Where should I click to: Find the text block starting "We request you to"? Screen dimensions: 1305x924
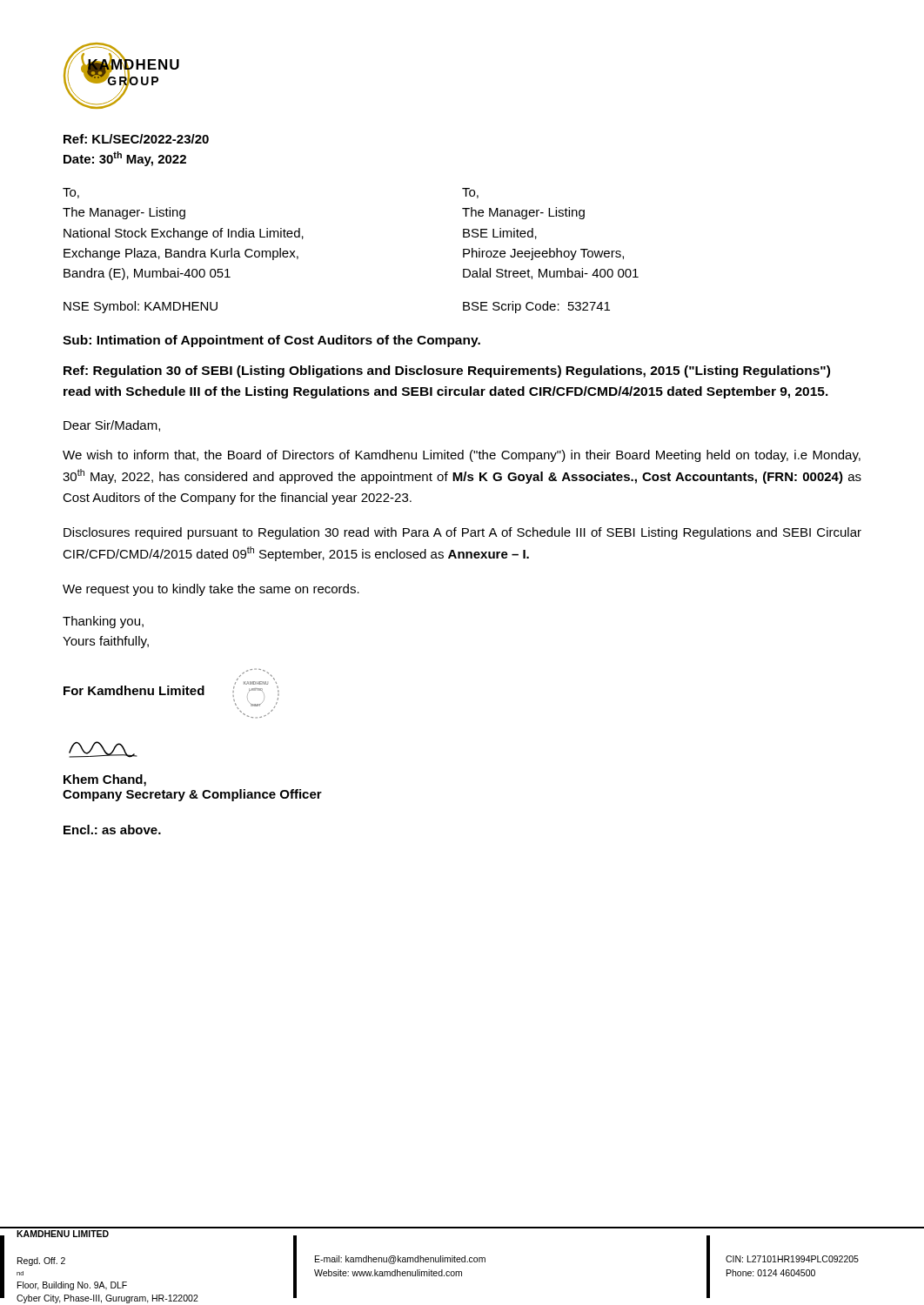pyautogui.click(x=211, y=589)
